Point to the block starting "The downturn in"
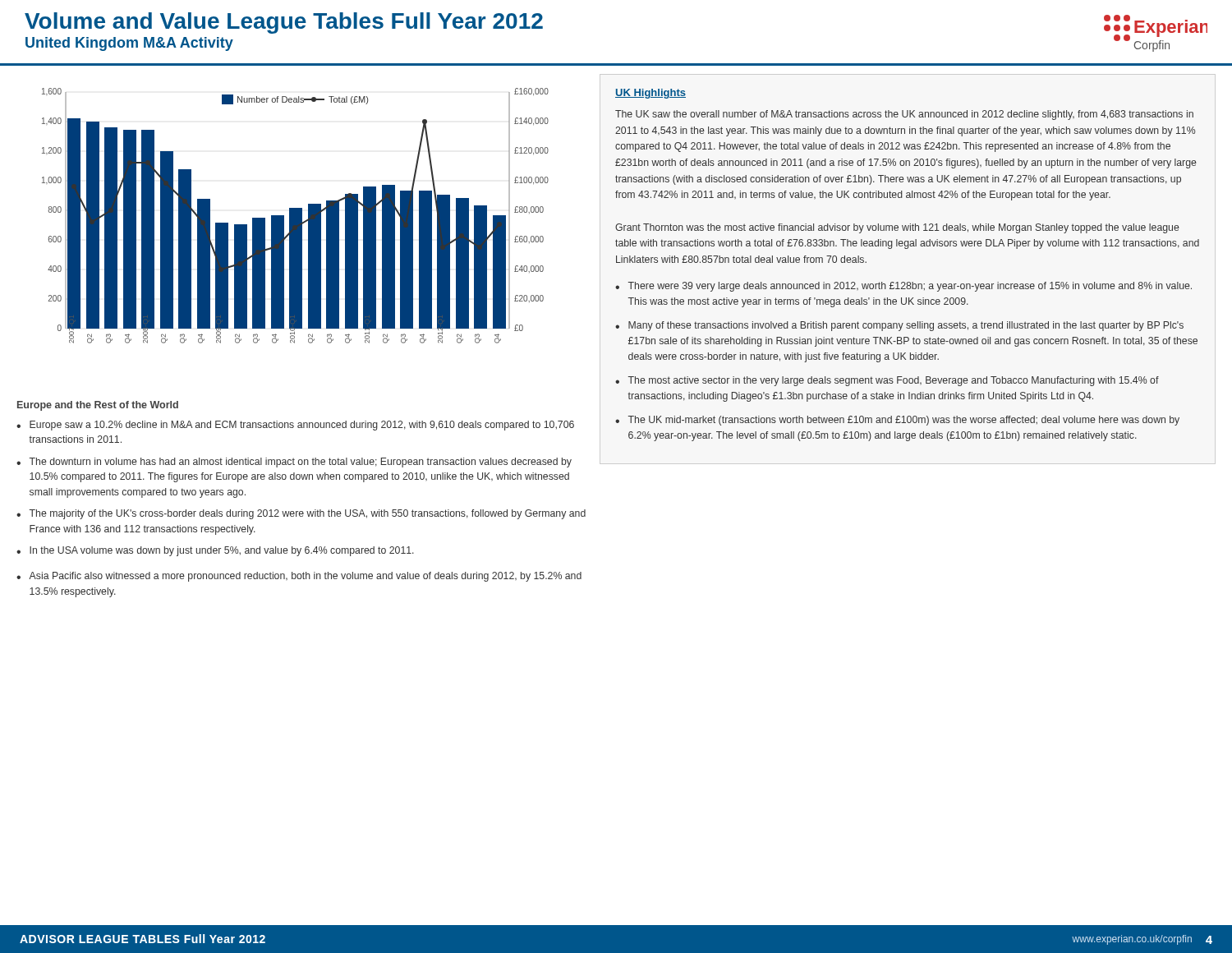1232x953 pixels. click(300, 477)
